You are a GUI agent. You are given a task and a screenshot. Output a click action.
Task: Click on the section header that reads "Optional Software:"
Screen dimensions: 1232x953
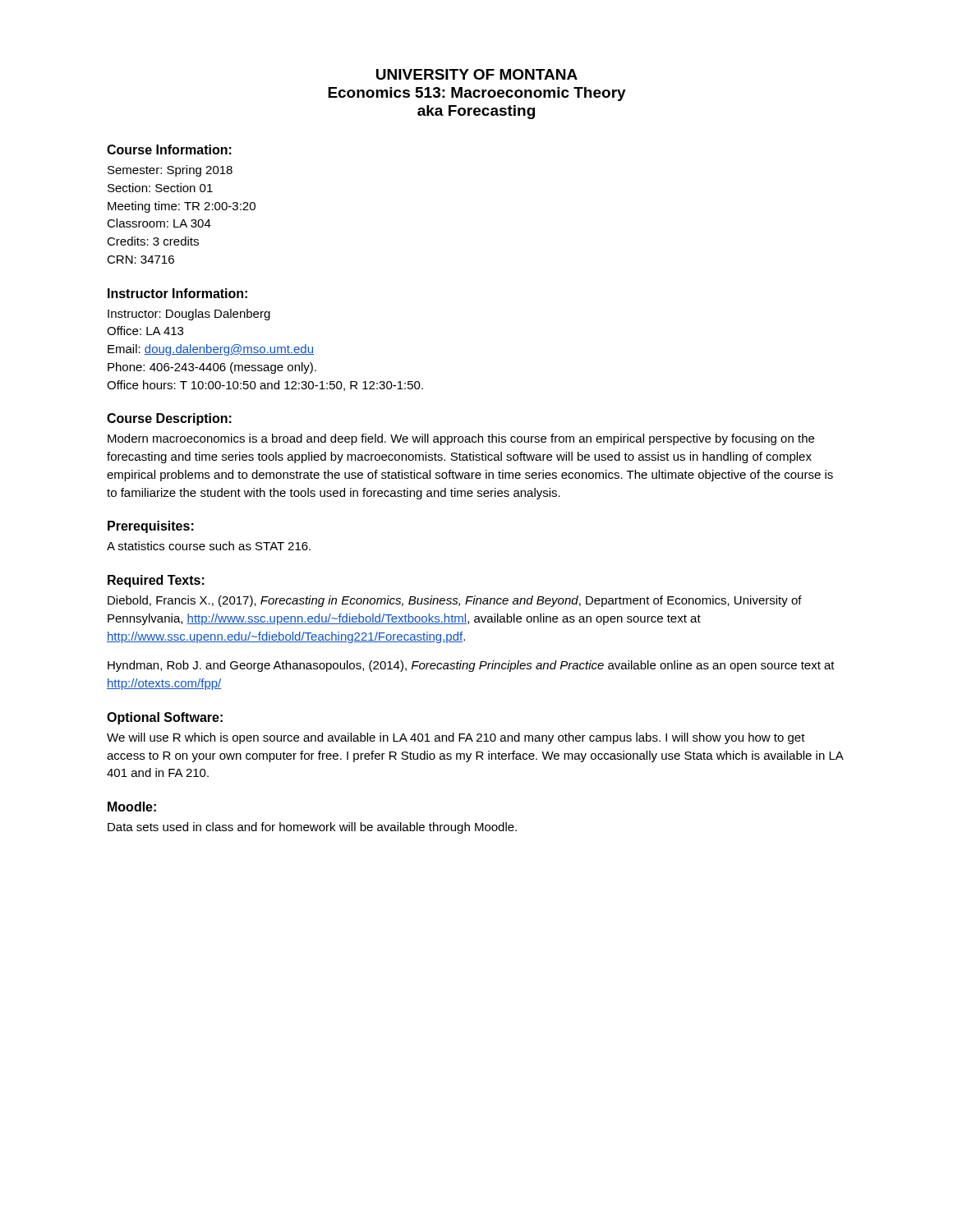point(165,717)
